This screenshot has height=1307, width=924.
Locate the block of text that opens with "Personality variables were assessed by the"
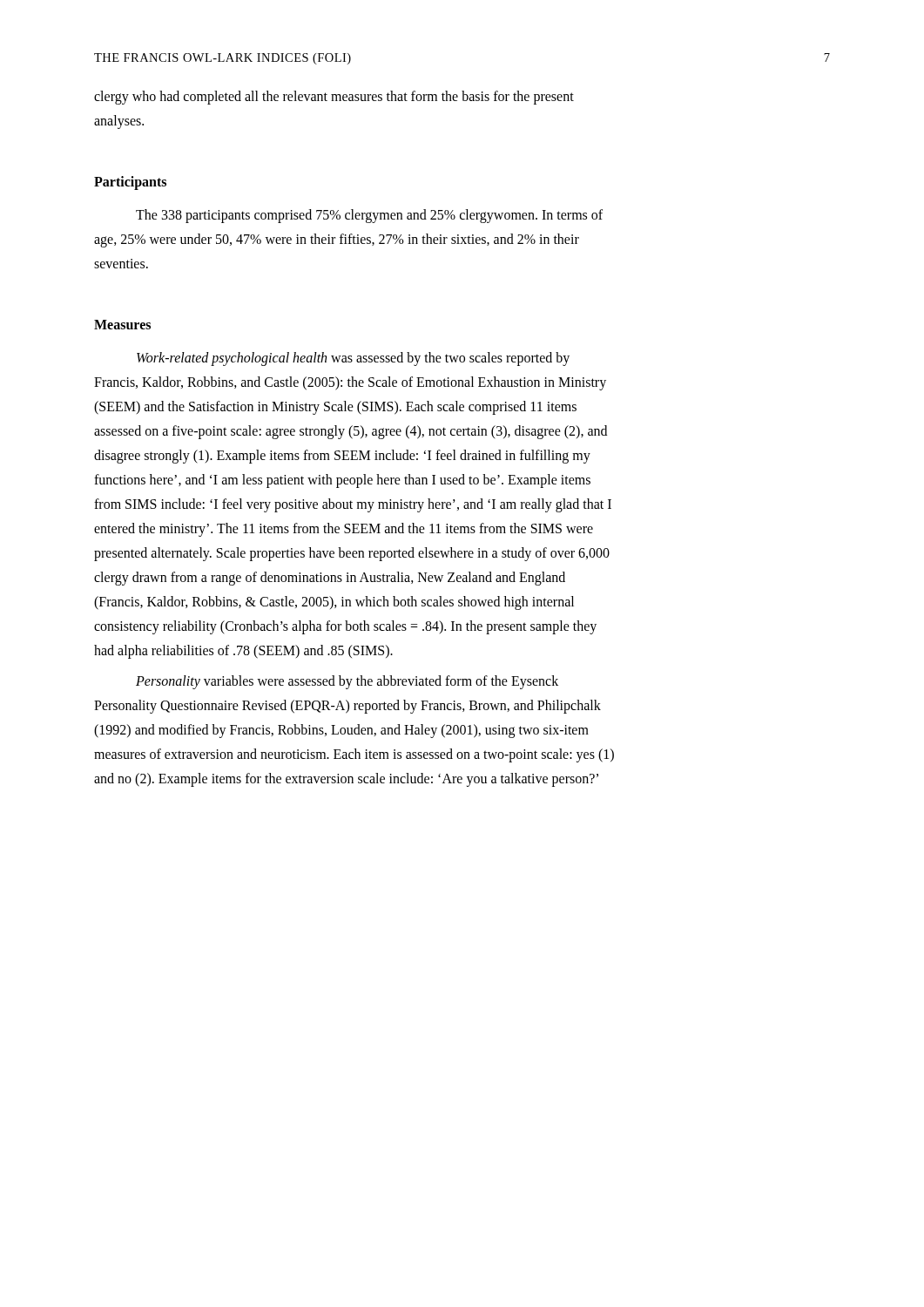pyautogui.click(x=347, y=681)
